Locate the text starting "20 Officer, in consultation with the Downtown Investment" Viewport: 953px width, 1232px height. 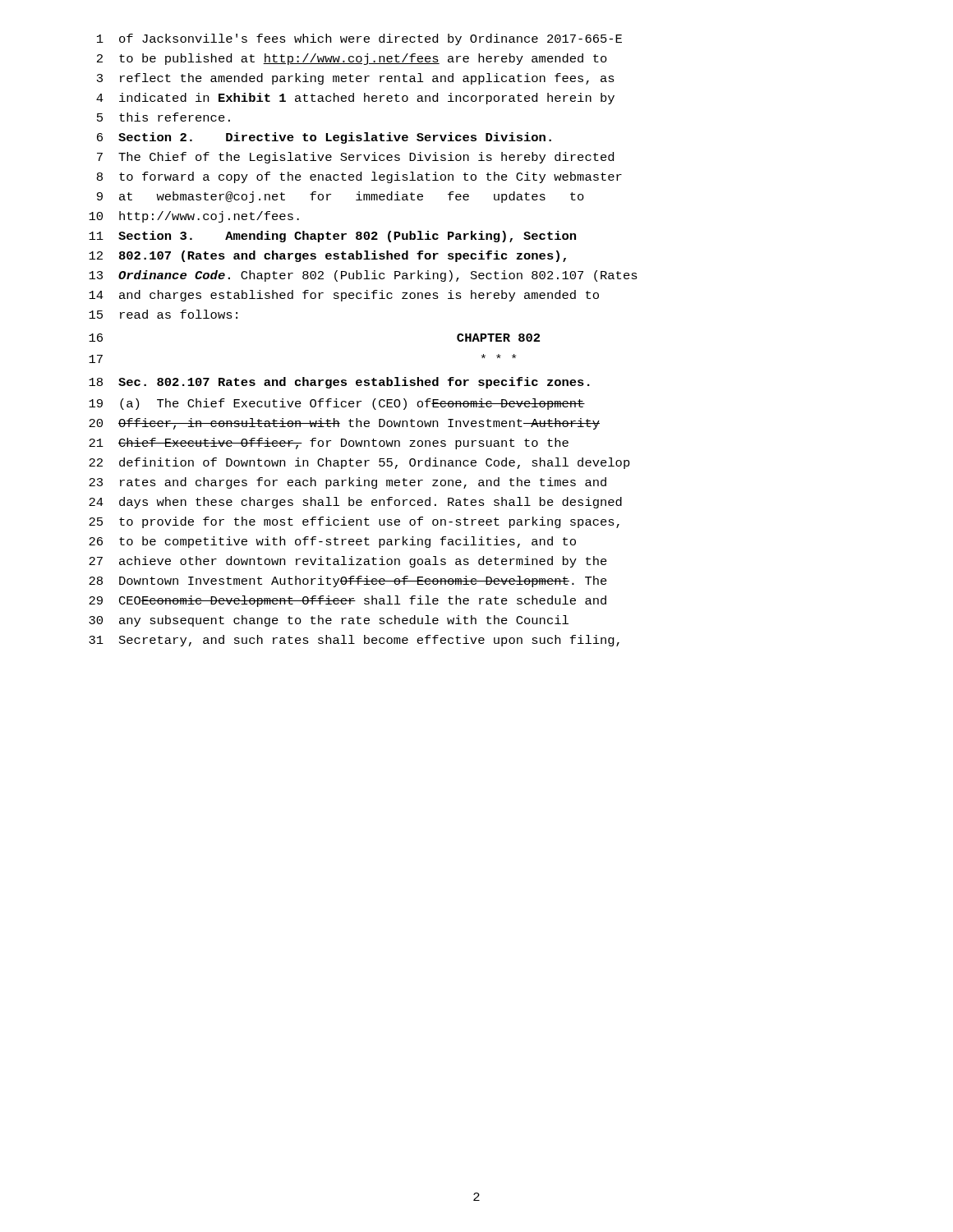[x=476, y=424]
